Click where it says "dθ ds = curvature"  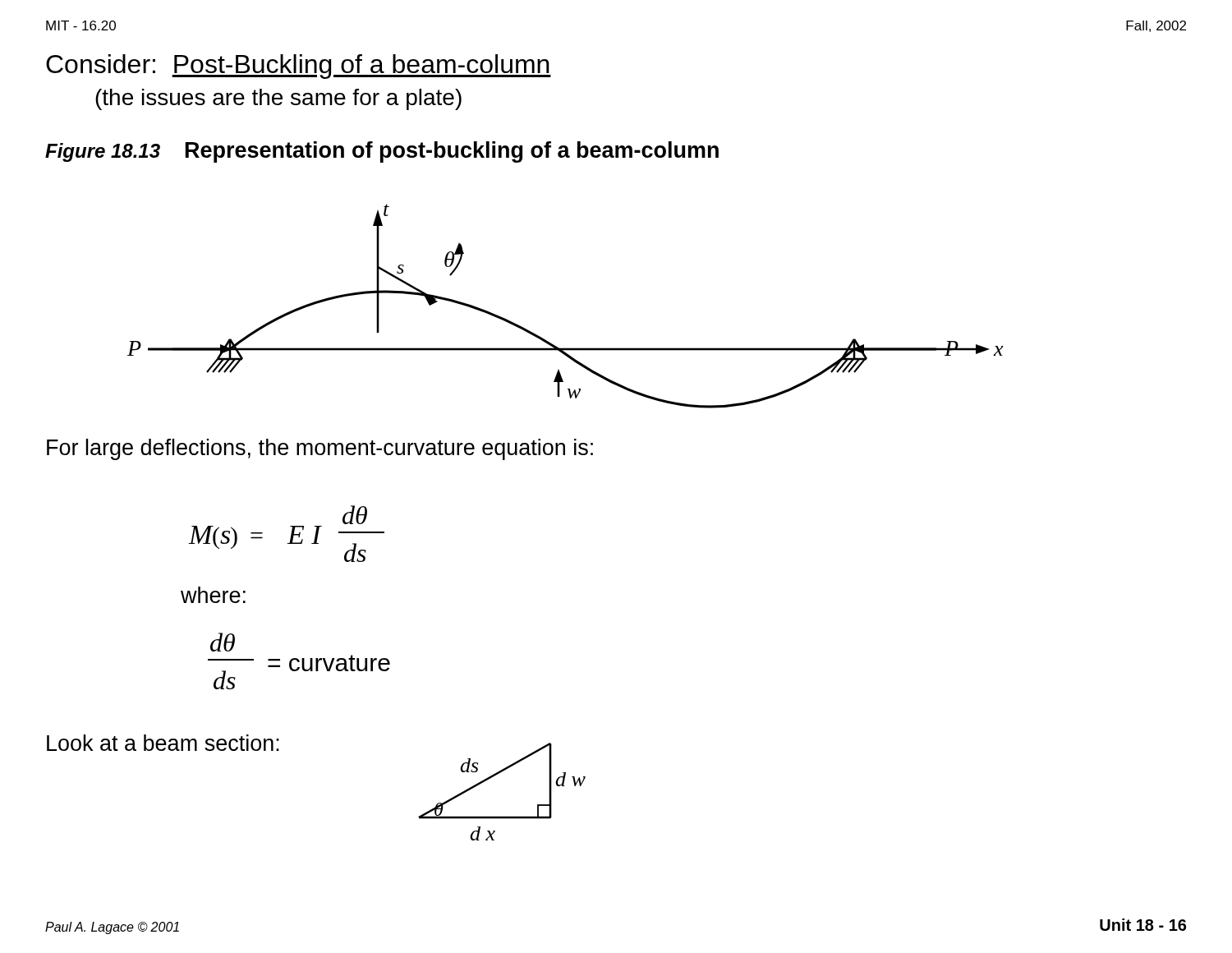tap(357, 657)
